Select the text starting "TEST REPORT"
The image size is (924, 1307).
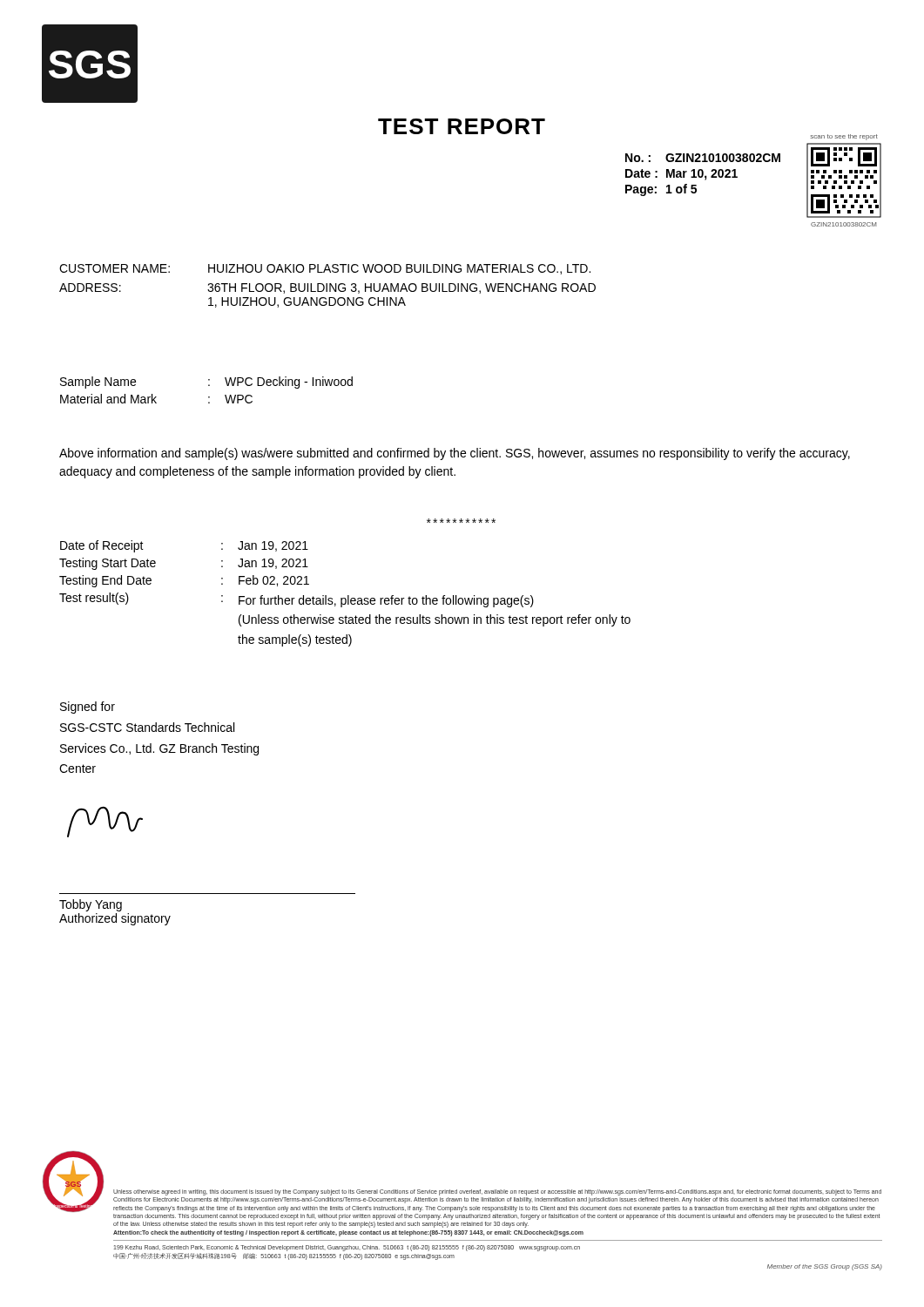[462, 126]
